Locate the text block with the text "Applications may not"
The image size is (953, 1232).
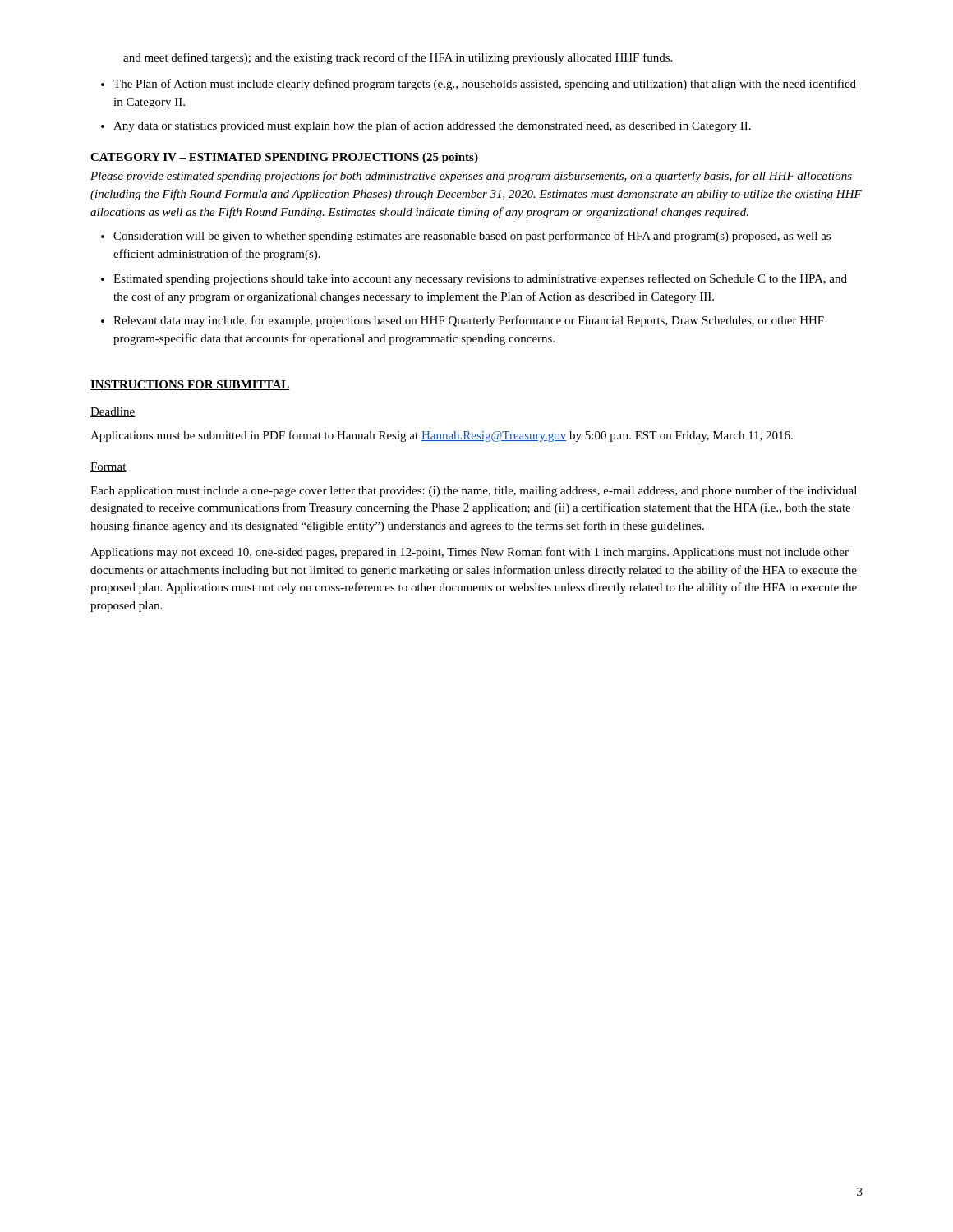pos(476,579)
